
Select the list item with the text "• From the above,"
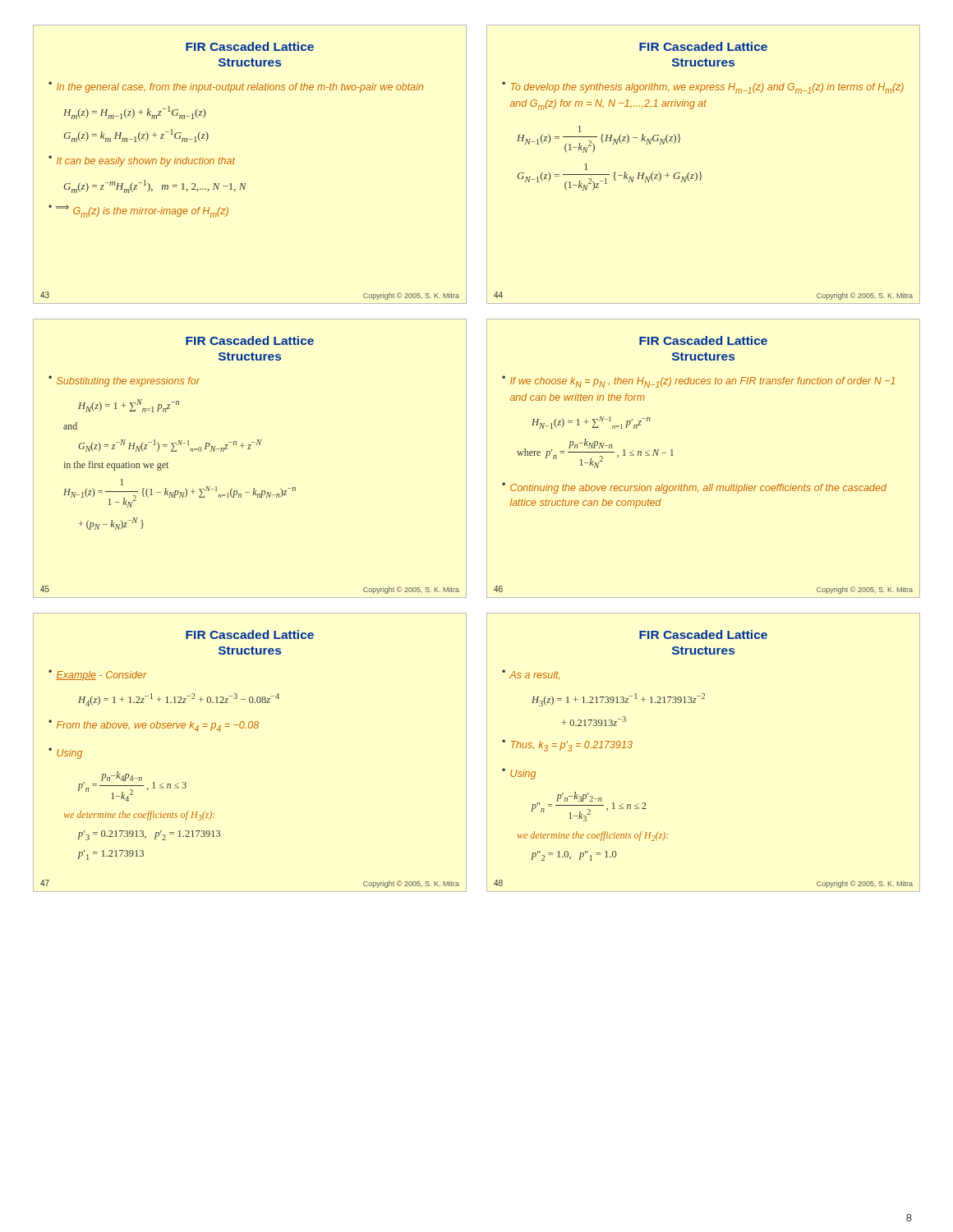[154, 725]
